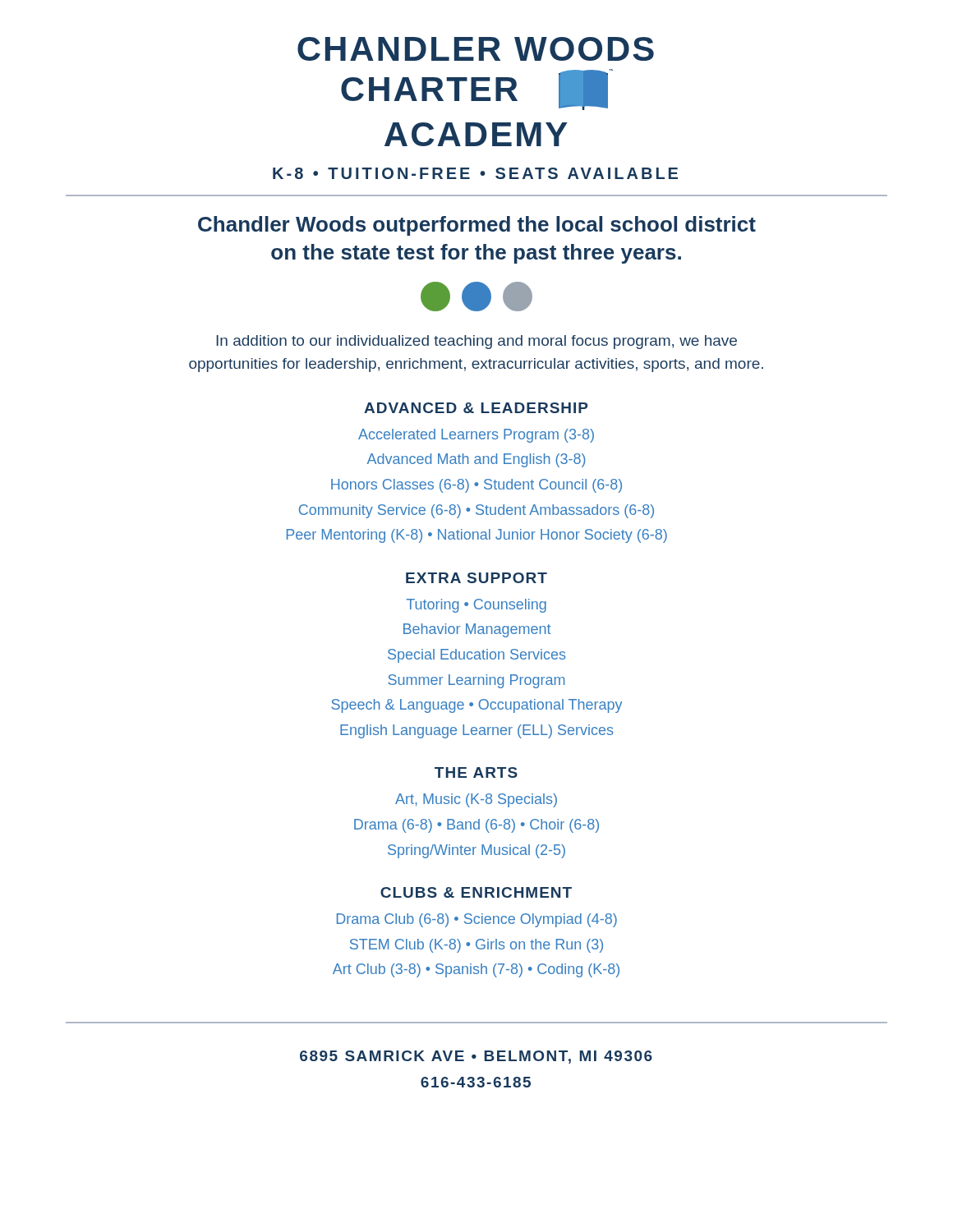Click where it says "Behavior Management"
This screenshot has width=953, height=1232.
pos(476,629)
